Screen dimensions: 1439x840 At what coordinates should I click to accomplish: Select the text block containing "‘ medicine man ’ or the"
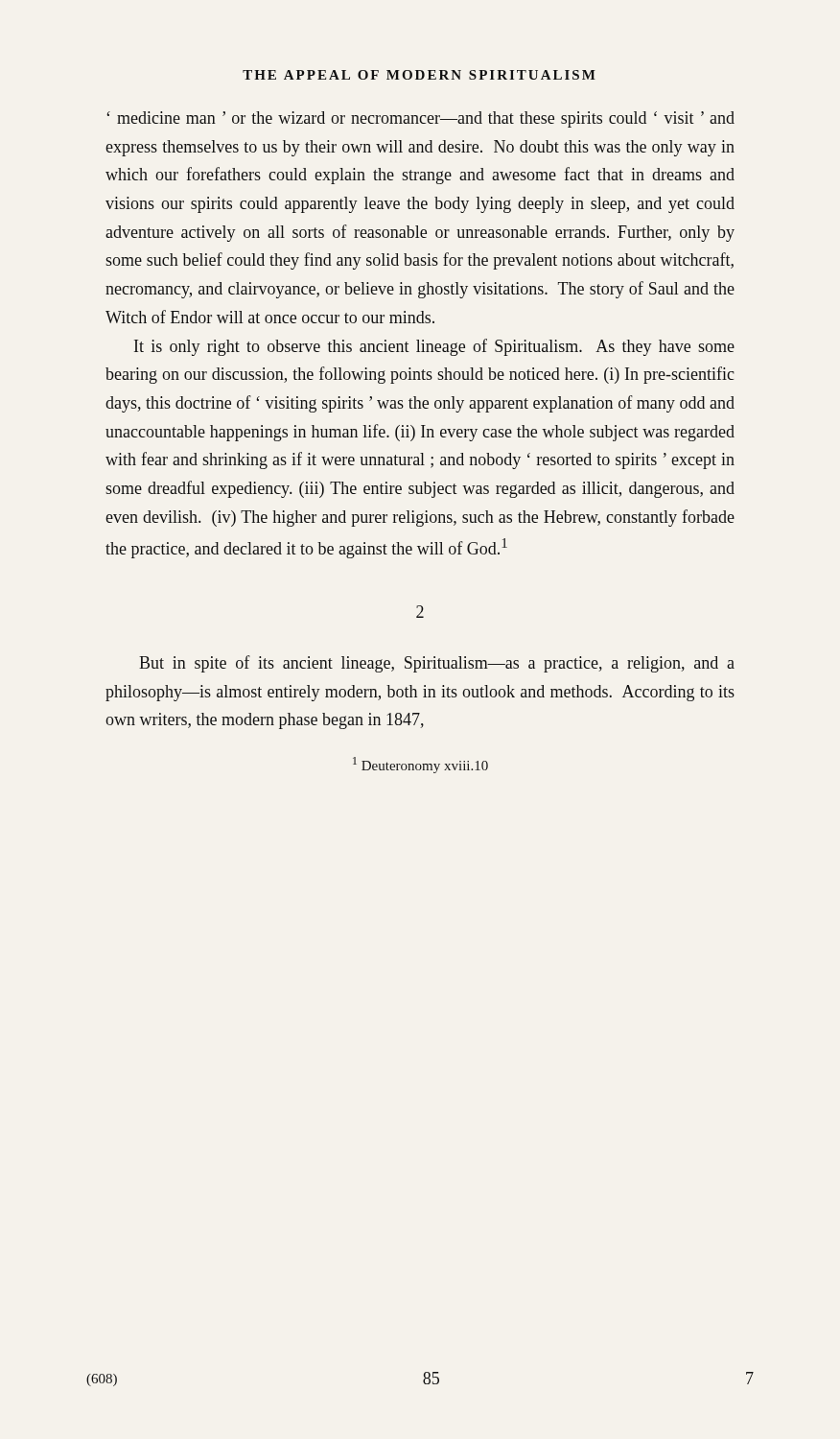[420, 218]
